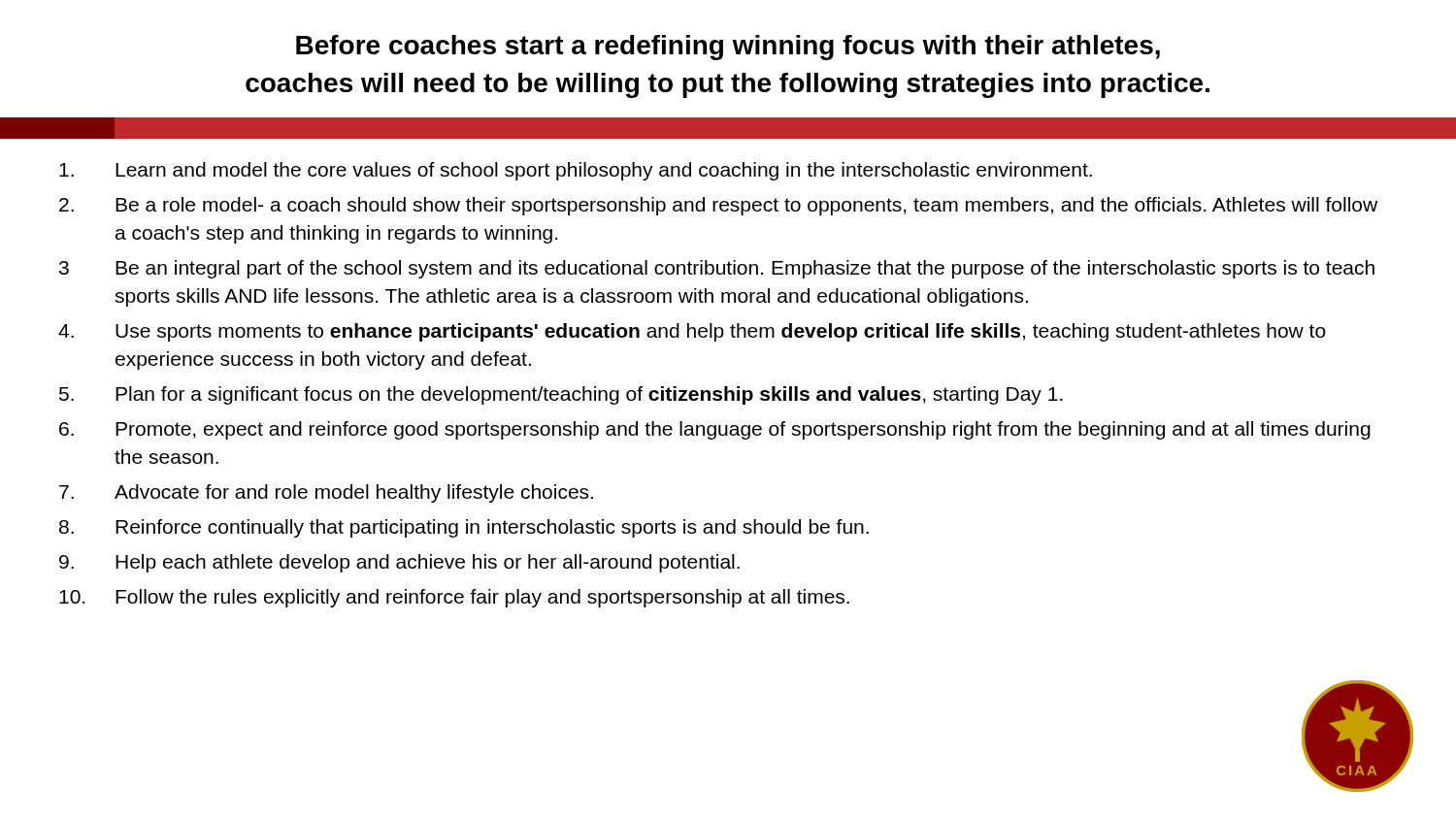Screen dimensions: 819x1456
Task: Navigate to the text starting "2. Be a role"
Action: pos(718,219)
